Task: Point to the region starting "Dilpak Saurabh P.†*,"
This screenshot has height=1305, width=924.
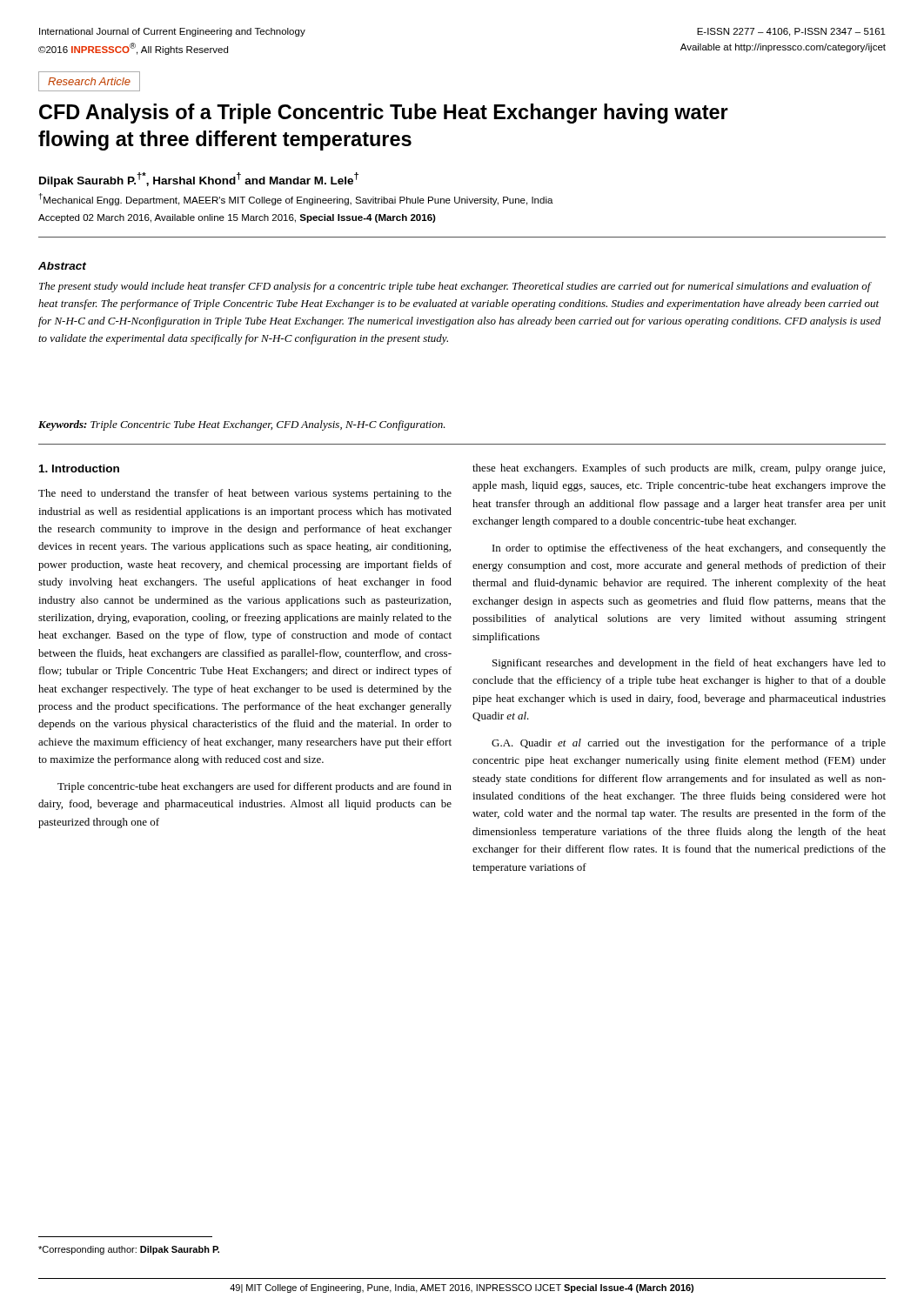Action: (199, 179)
